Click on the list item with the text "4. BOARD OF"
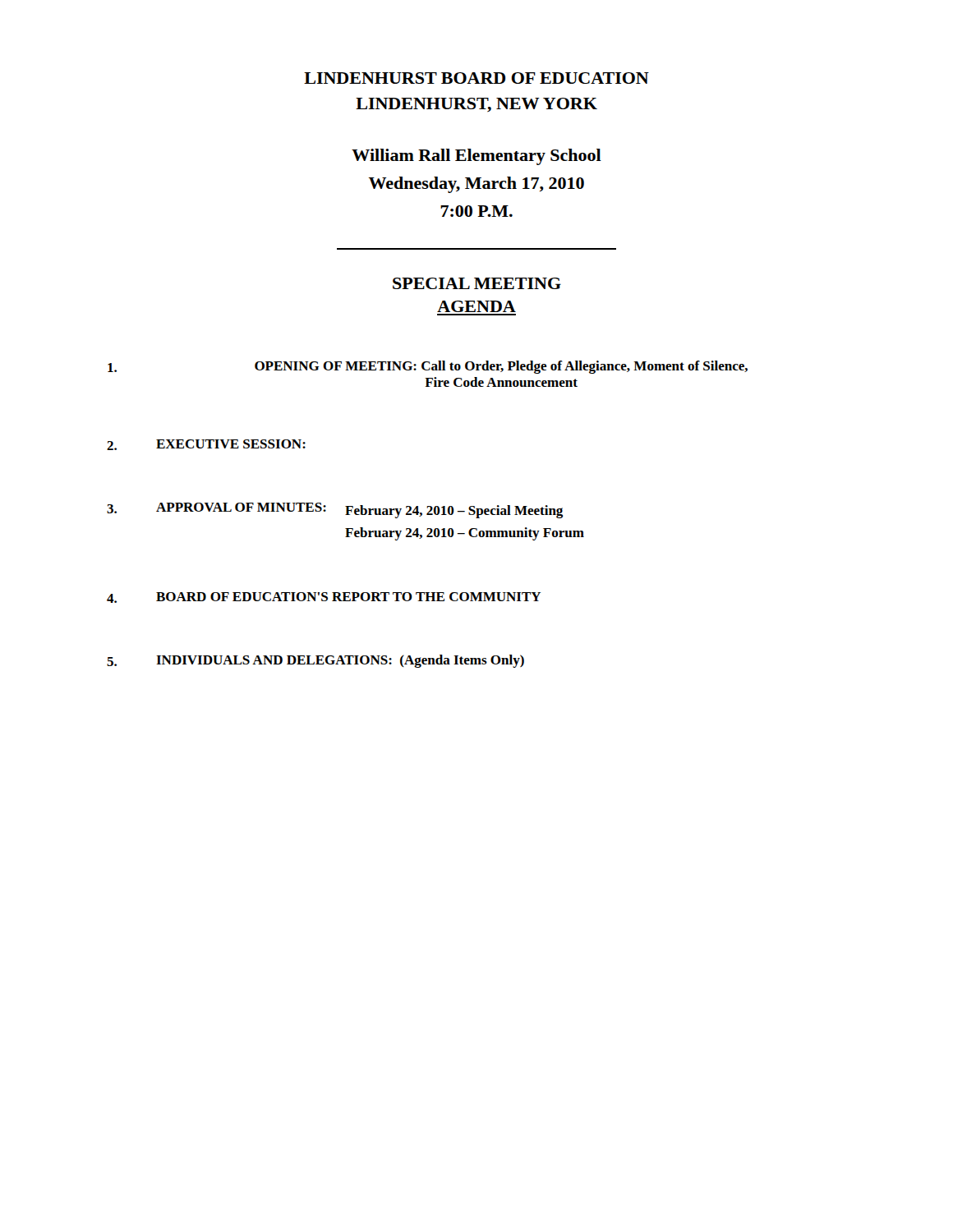 coord(476,598)
